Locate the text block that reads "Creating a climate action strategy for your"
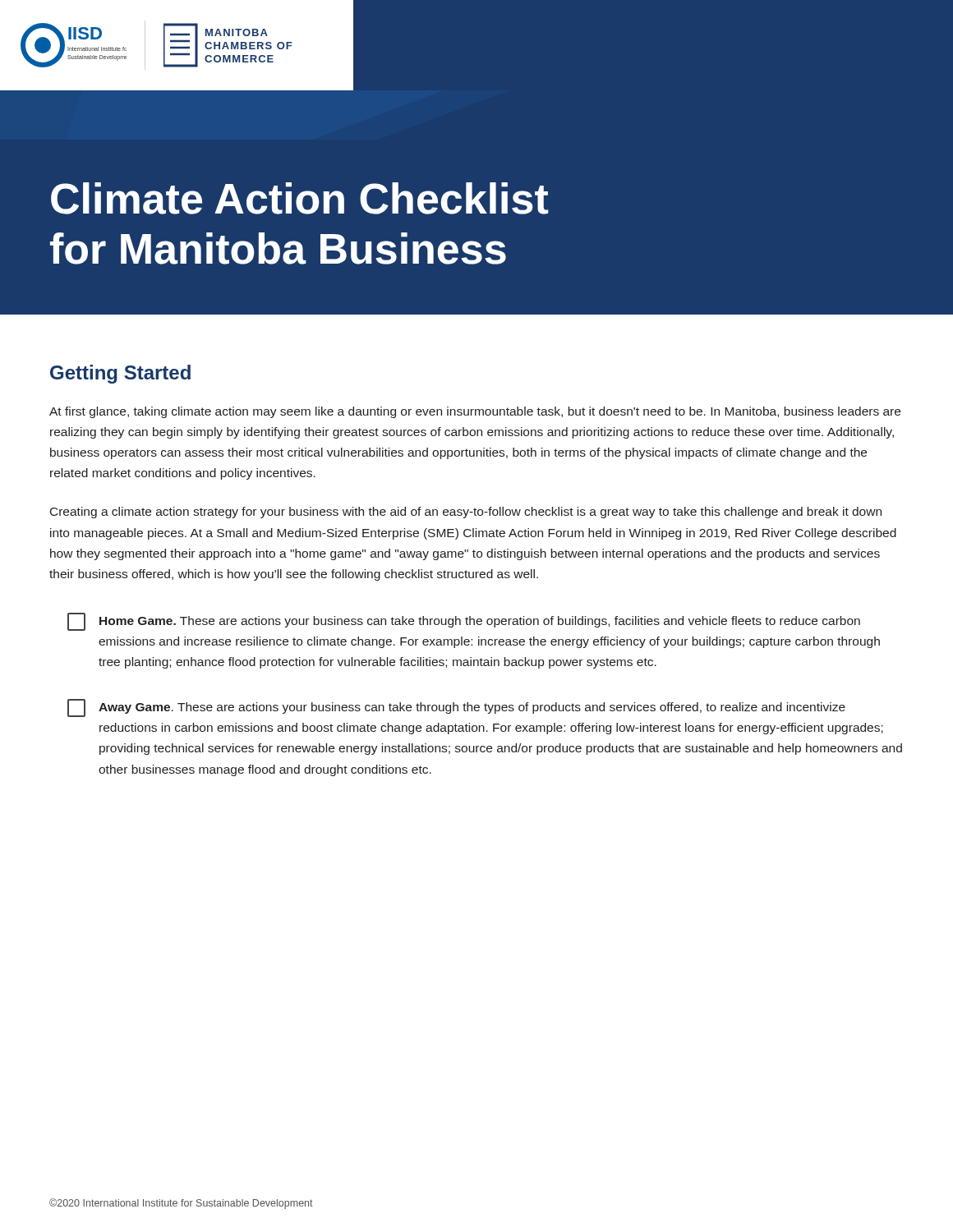Screen dimensions: 1232x953 [476, 543]
